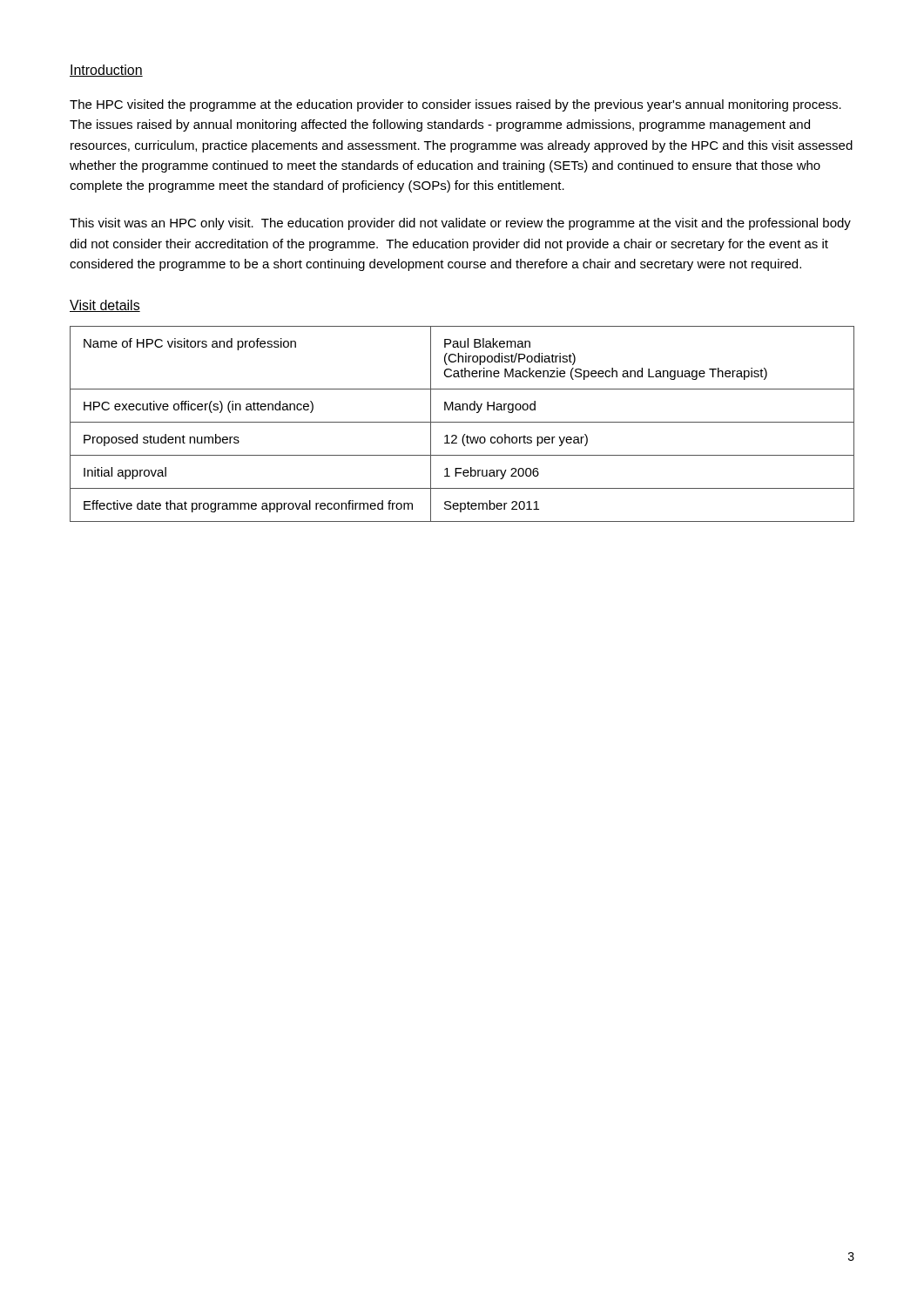The height and width of the screenshot is (1307, 924).
Task: Find the table that mentions "Paul Blakeman (Chiropodist/Podiatrist) Catherine"
Action: click(x=462, y=424)
